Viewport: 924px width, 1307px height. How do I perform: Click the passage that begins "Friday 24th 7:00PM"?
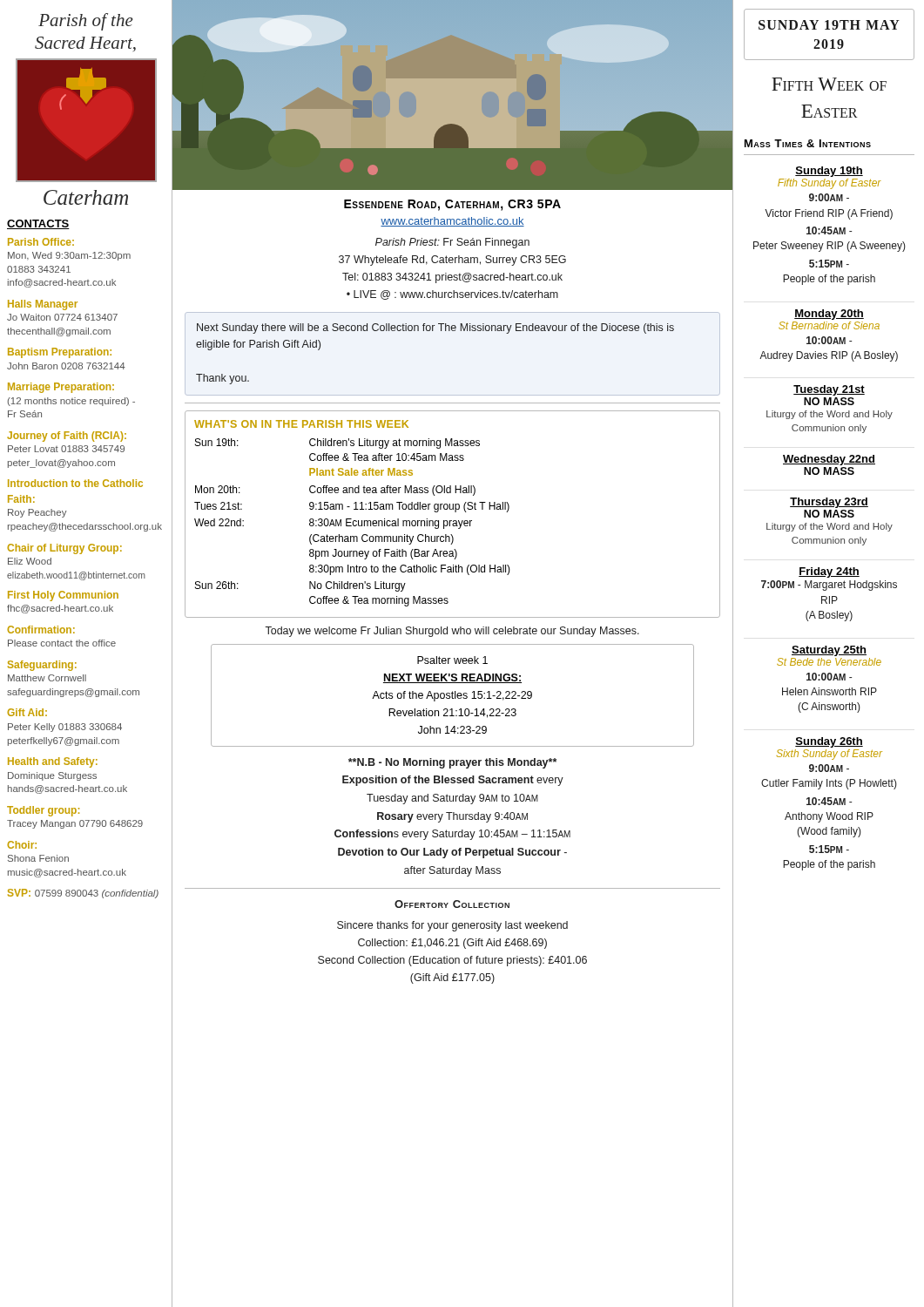(x=829, y=594)
